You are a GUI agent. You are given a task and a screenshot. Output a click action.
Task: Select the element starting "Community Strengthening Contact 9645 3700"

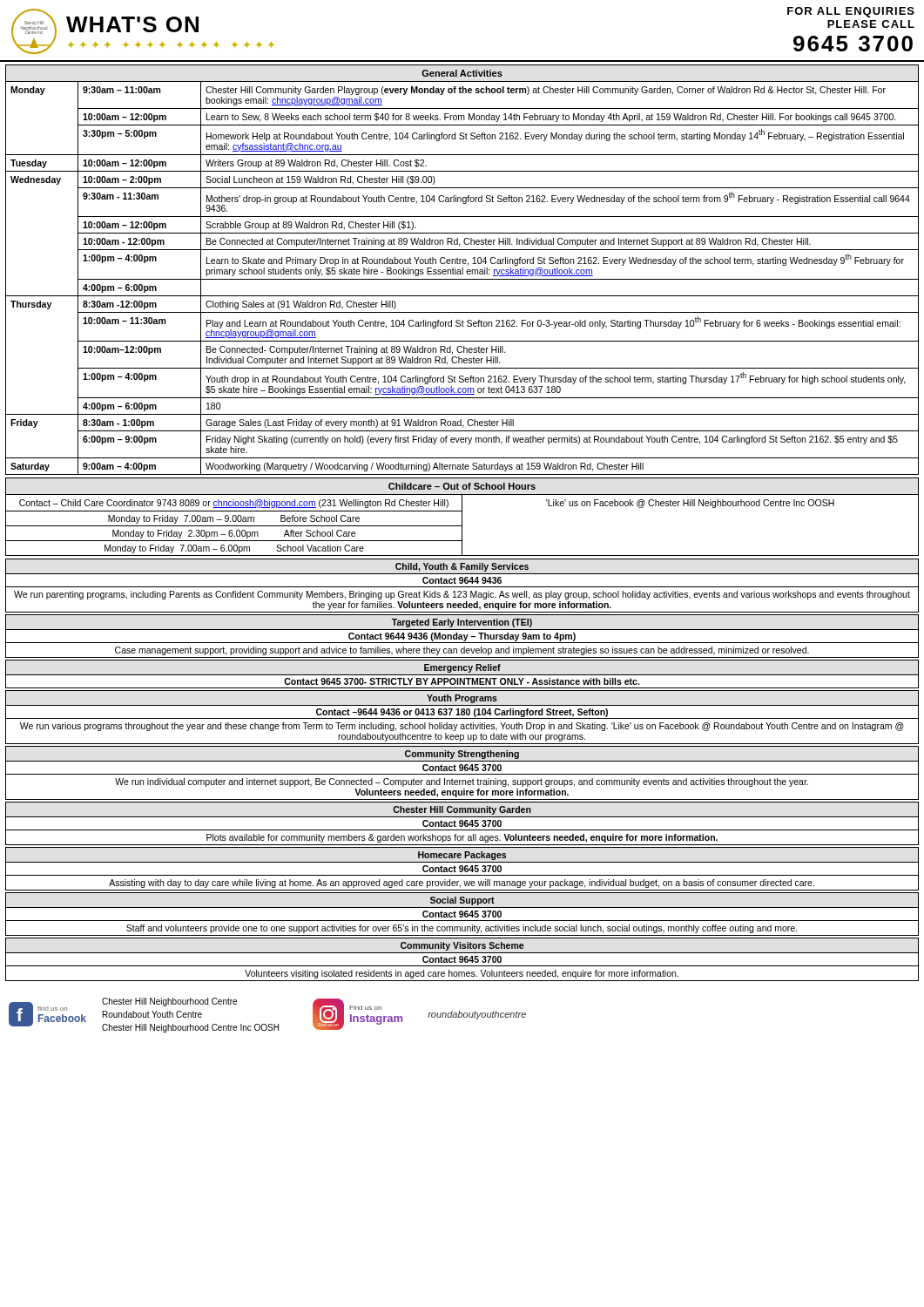coord(462,772)
